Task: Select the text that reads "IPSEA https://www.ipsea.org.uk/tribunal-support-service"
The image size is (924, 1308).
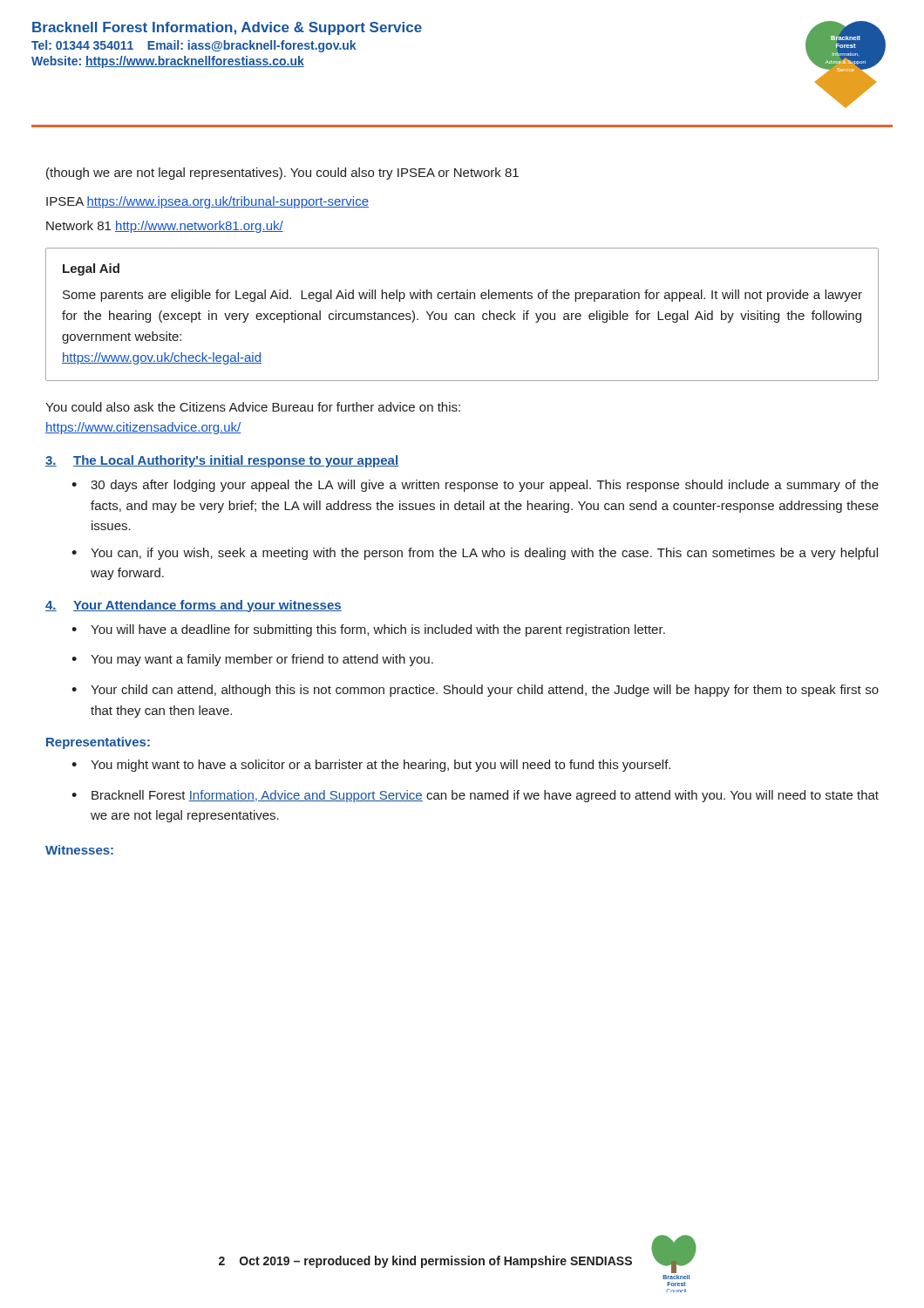Action: click(207, 201)
